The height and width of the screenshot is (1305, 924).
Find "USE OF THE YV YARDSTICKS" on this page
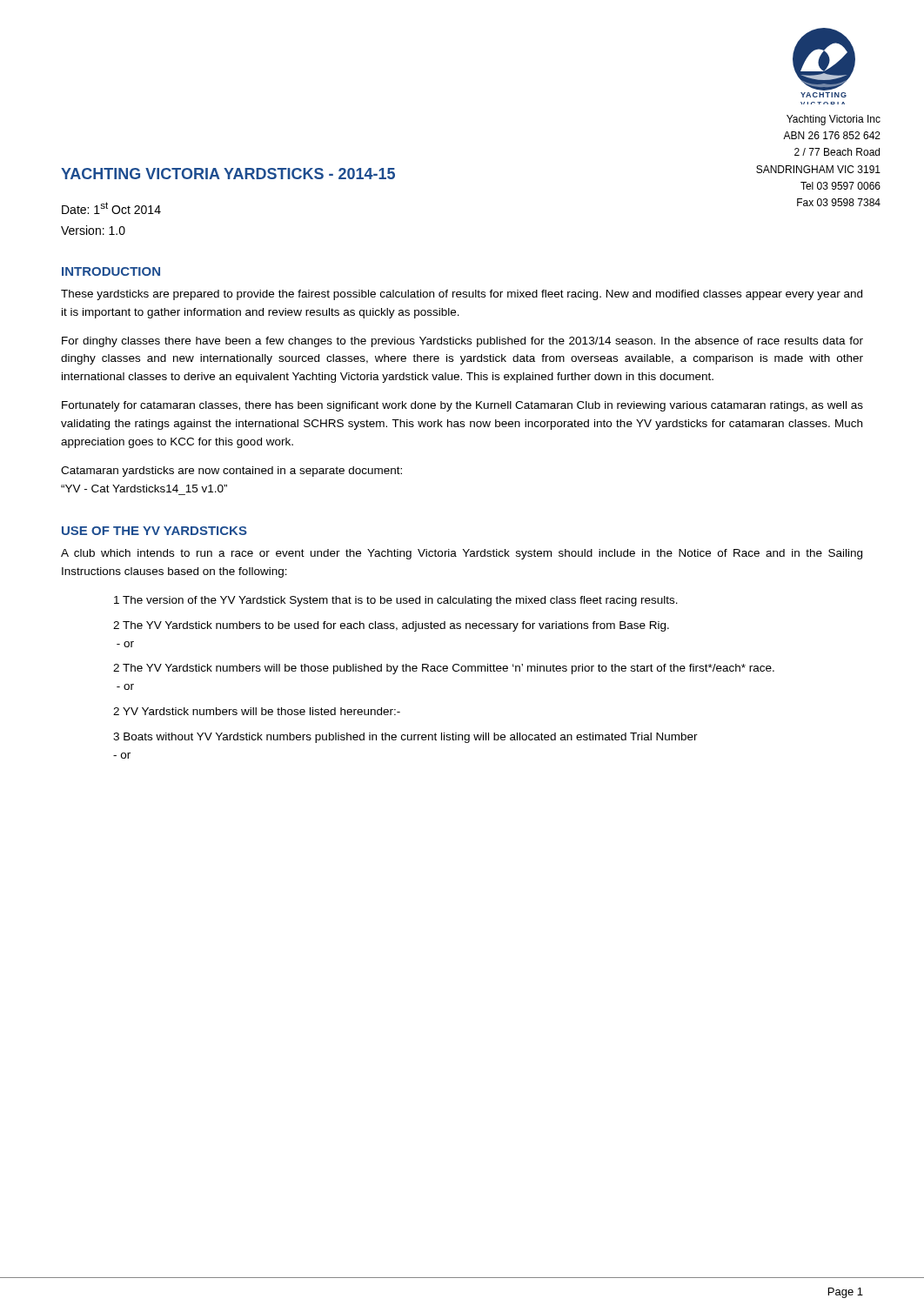tap(154, 530)
